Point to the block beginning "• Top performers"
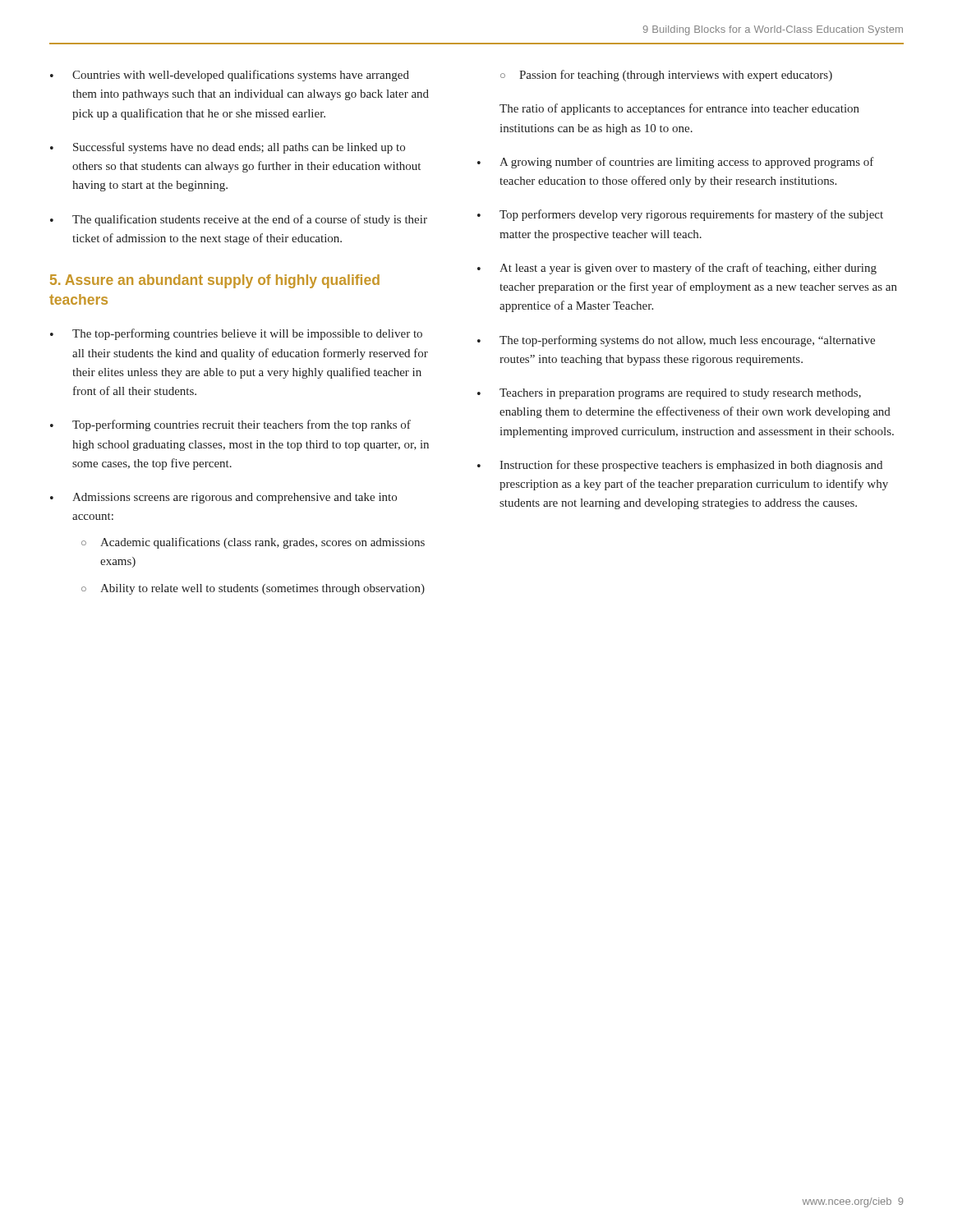The height and width of the screenshot is (1232, 953). (x=690, y=225)
